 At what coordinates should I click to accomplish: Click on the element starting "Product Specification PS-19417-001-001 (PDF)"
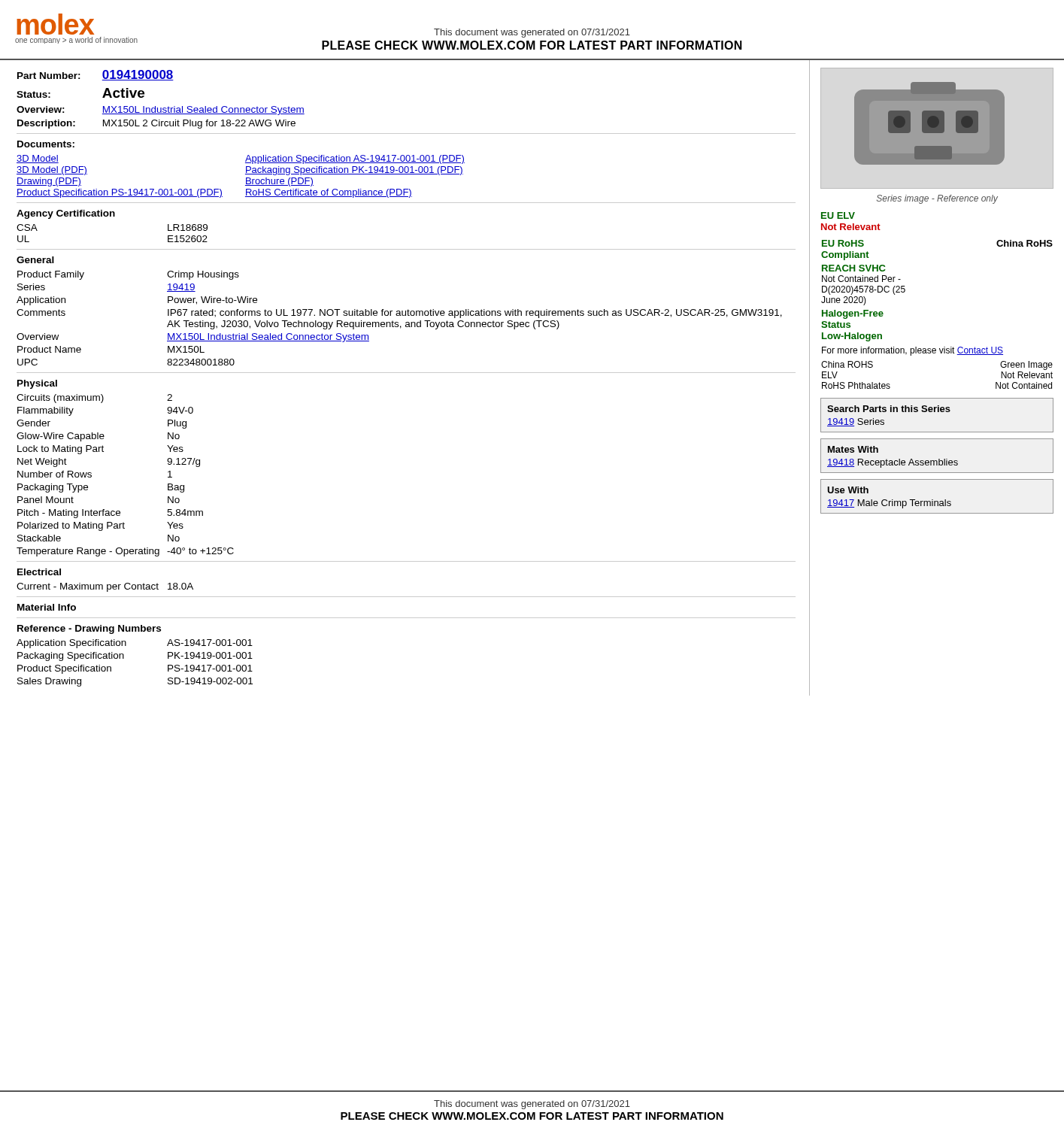pos(119,192)
